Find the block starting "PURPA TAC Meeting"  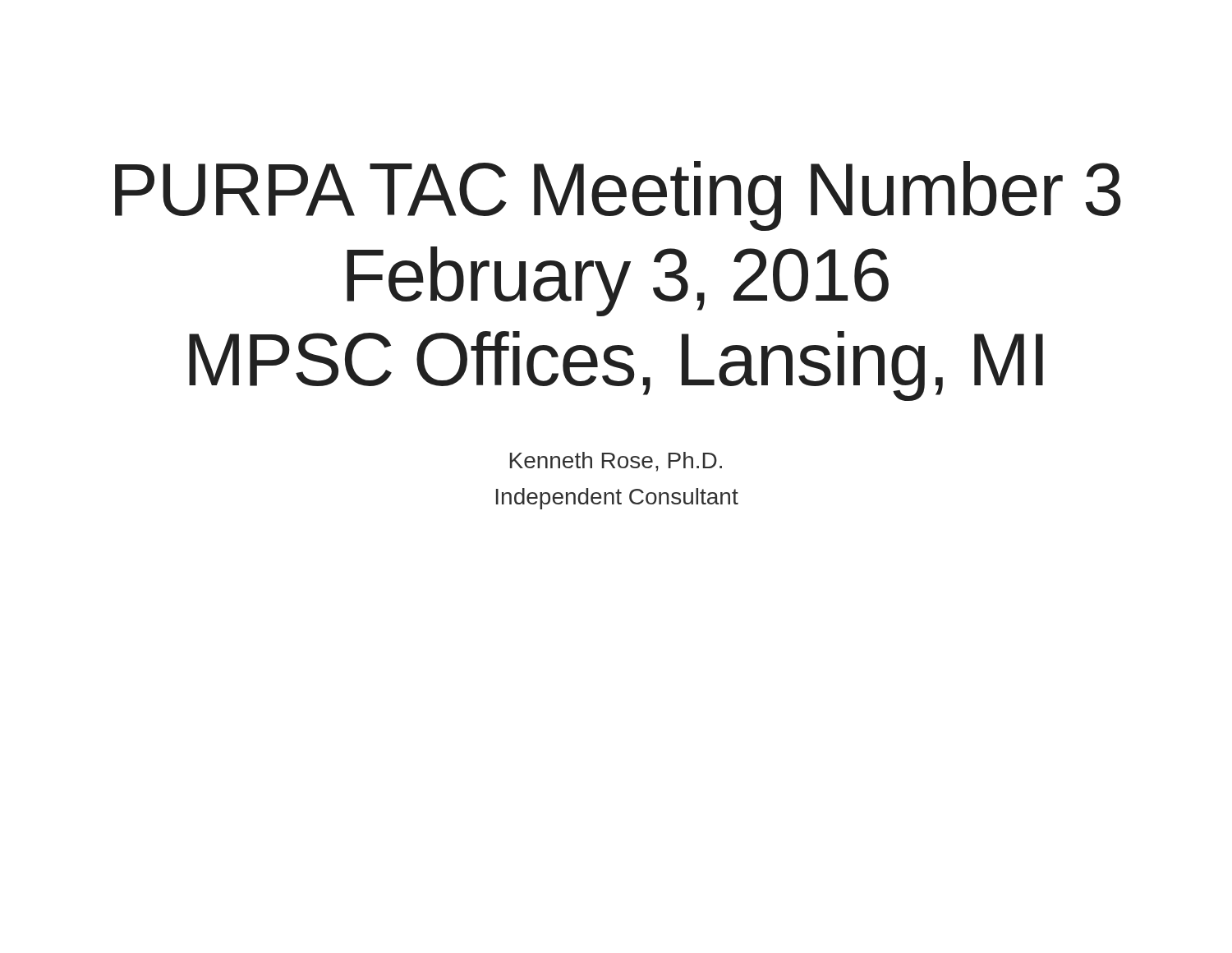(x=616, y=275)
